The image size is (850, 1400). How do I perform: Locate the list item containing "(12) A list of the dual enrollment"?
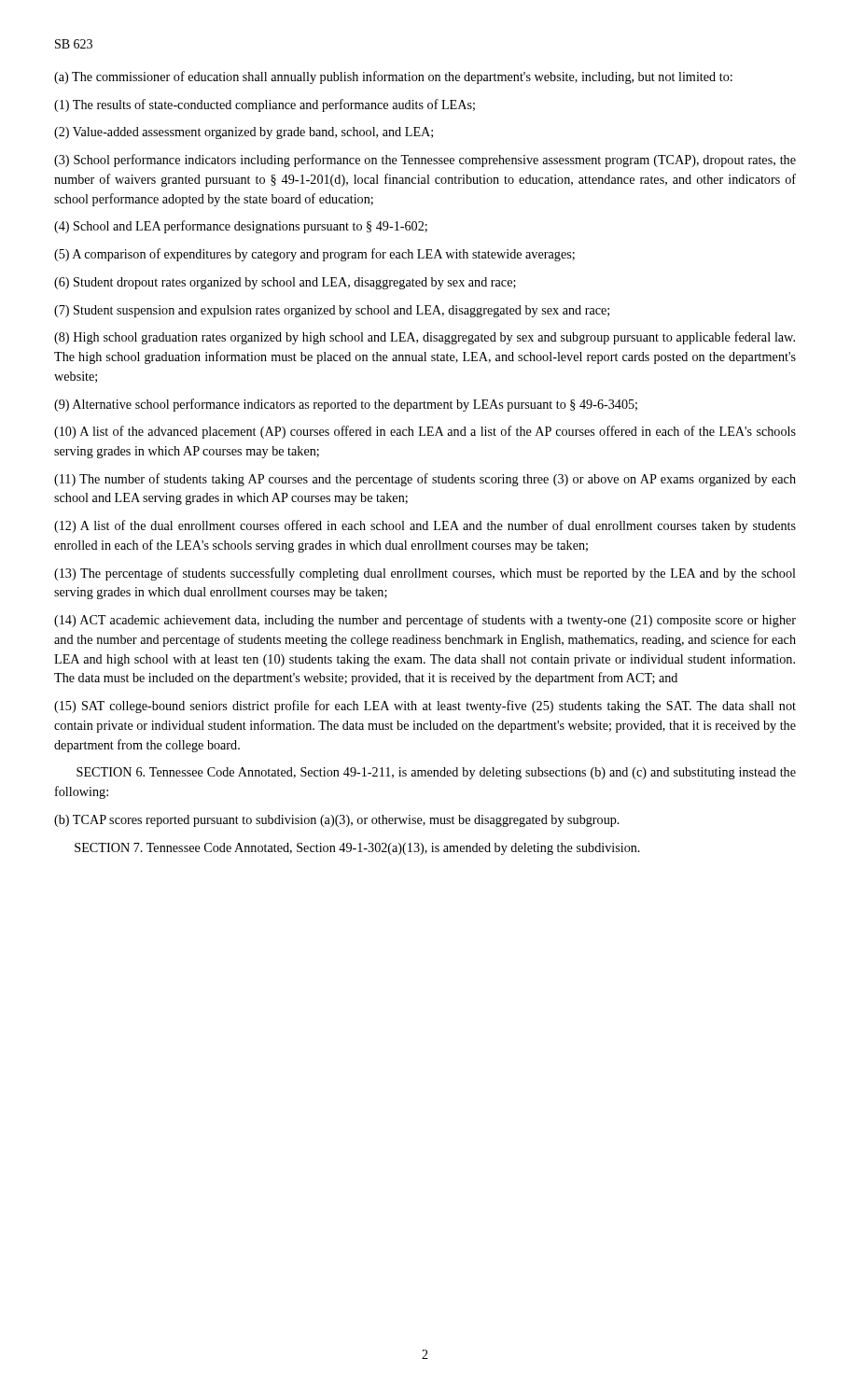point(425,535)
